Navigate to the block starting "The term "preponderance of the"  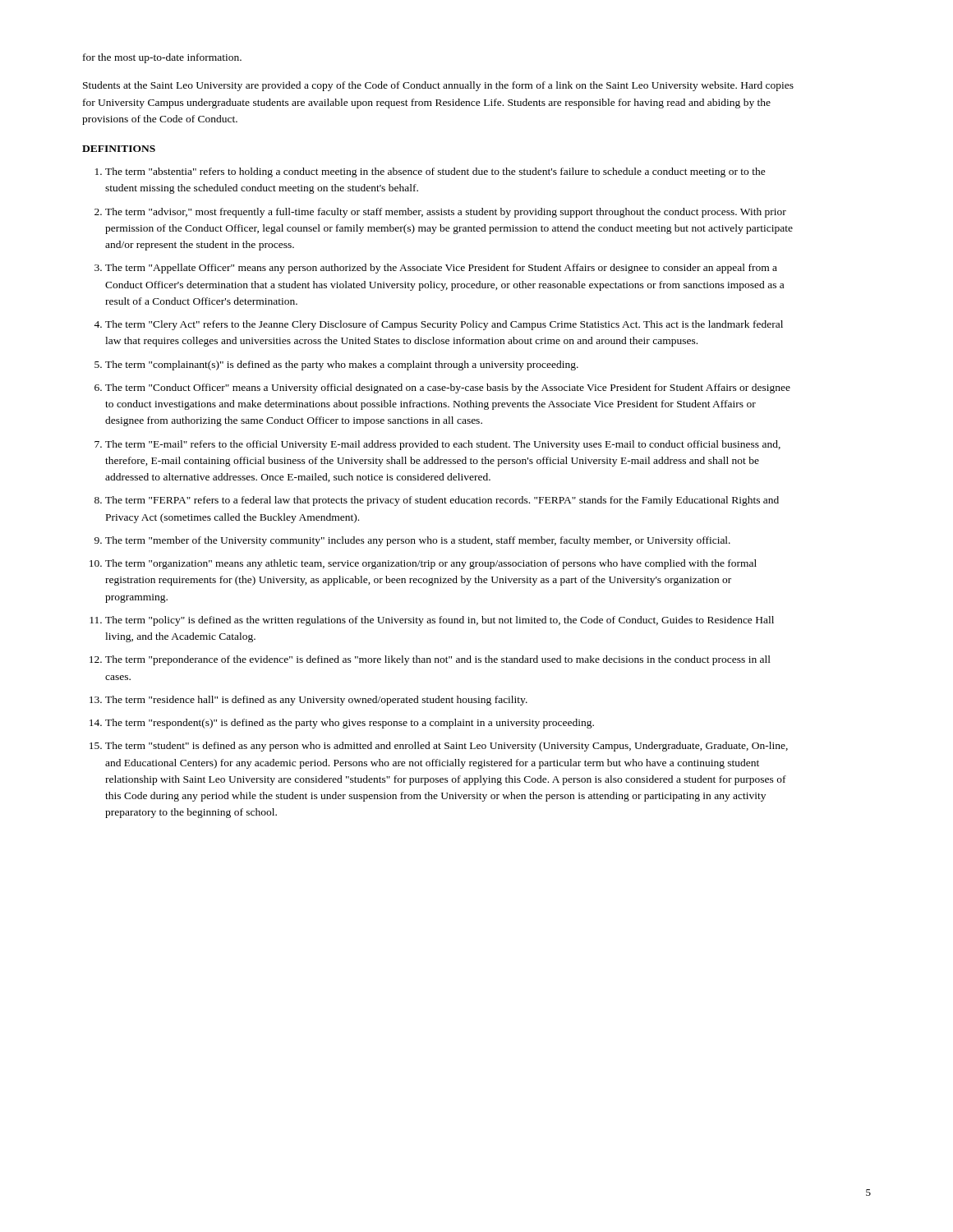(438, 668)
